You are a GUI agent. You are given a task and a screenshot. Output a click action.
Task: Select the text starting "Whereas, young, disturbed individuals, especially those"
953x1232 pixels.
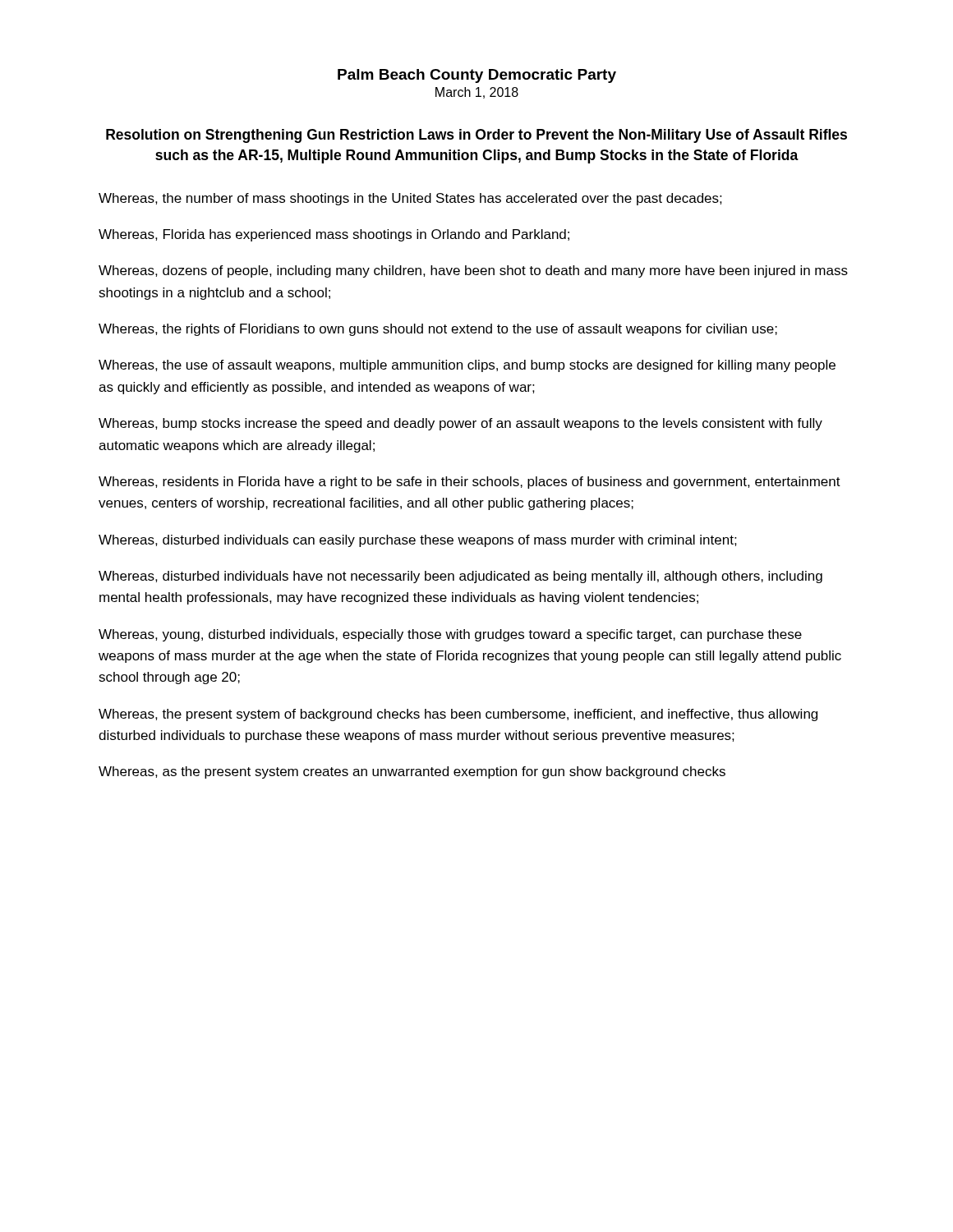pyautogui.click(x=470, y=656)
